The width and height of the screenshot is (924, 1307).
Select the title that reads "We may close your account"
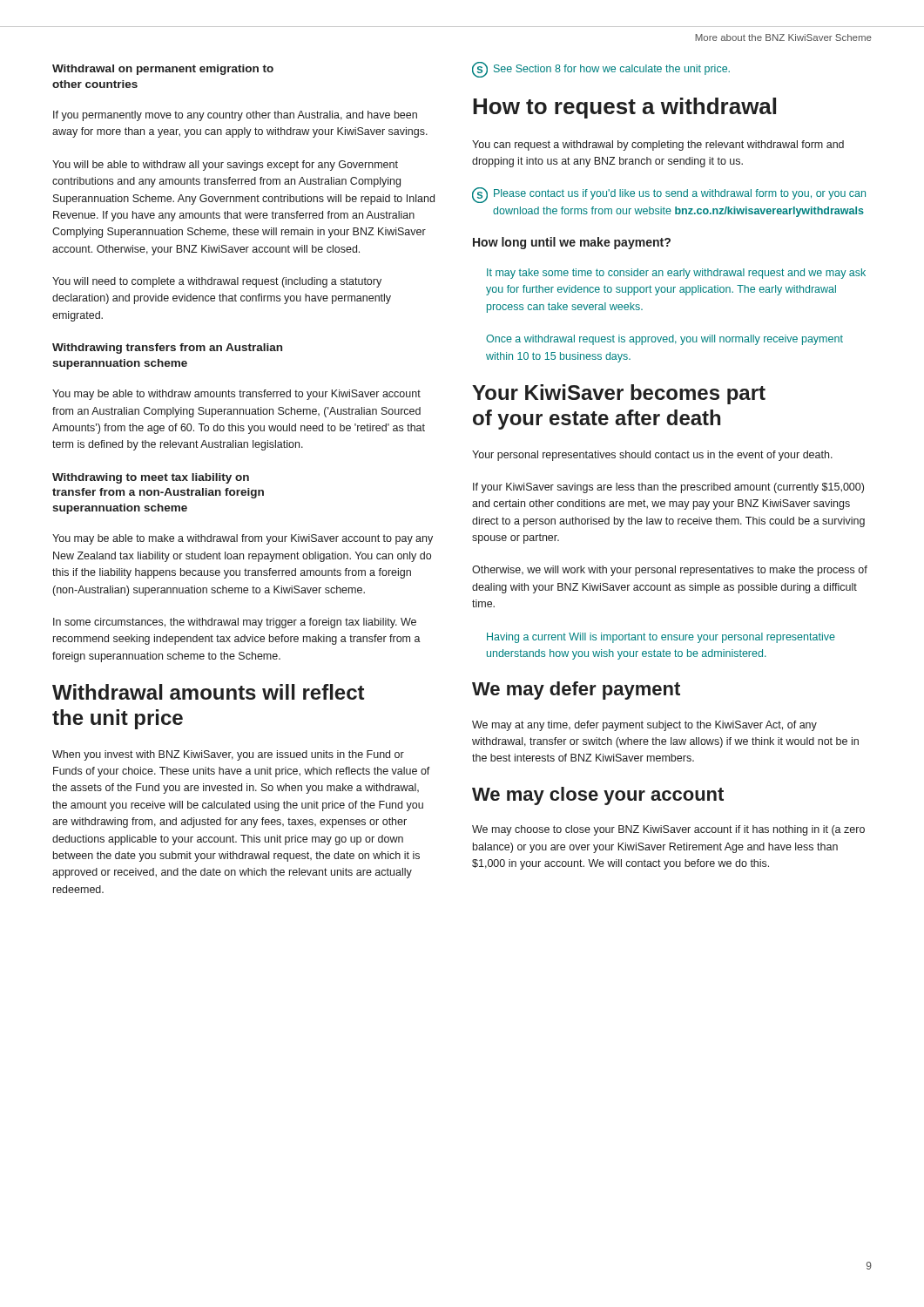coord(672,795)
